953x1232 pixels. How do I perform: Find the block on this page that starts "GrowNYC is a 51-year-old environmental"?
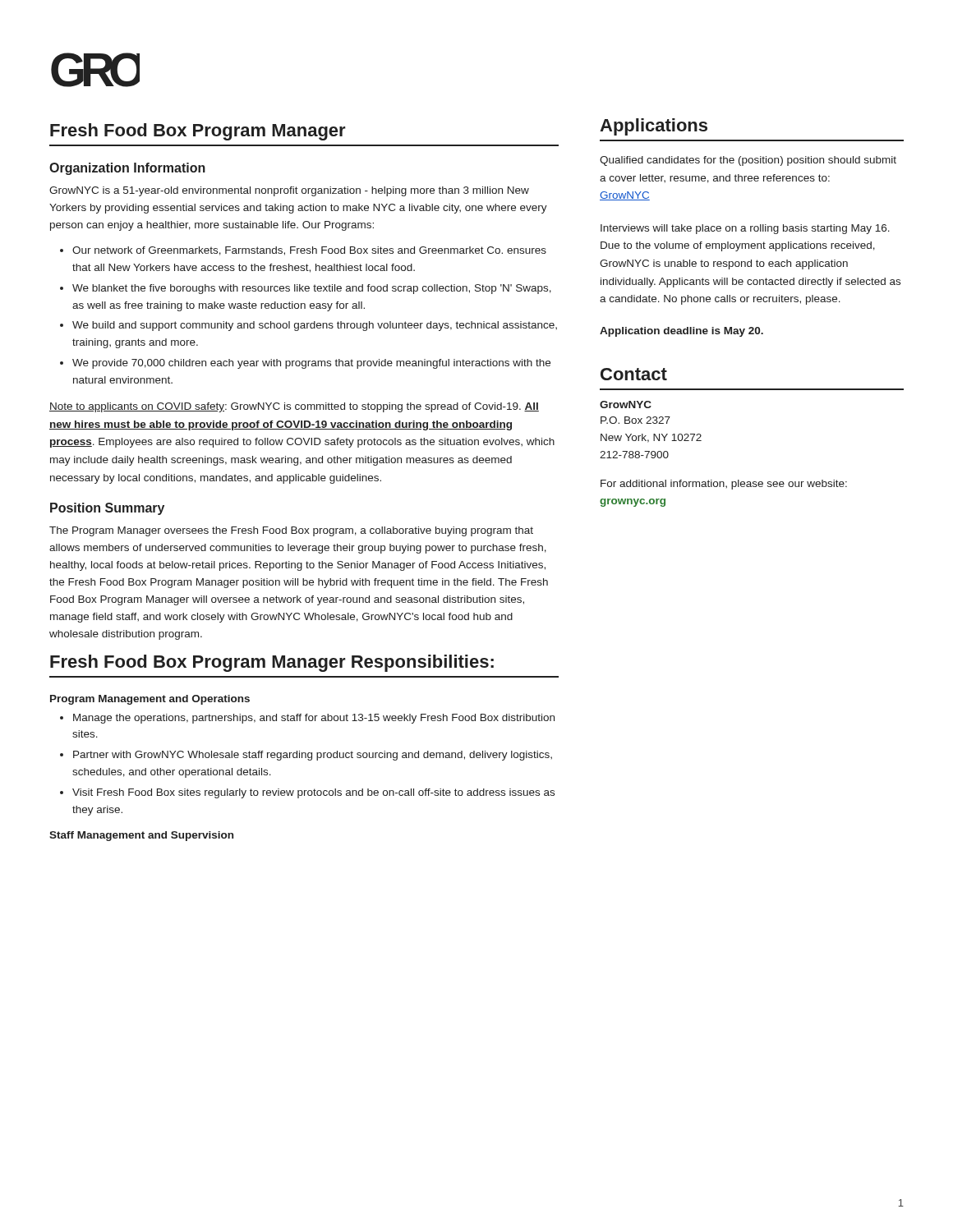coord(298,207)
